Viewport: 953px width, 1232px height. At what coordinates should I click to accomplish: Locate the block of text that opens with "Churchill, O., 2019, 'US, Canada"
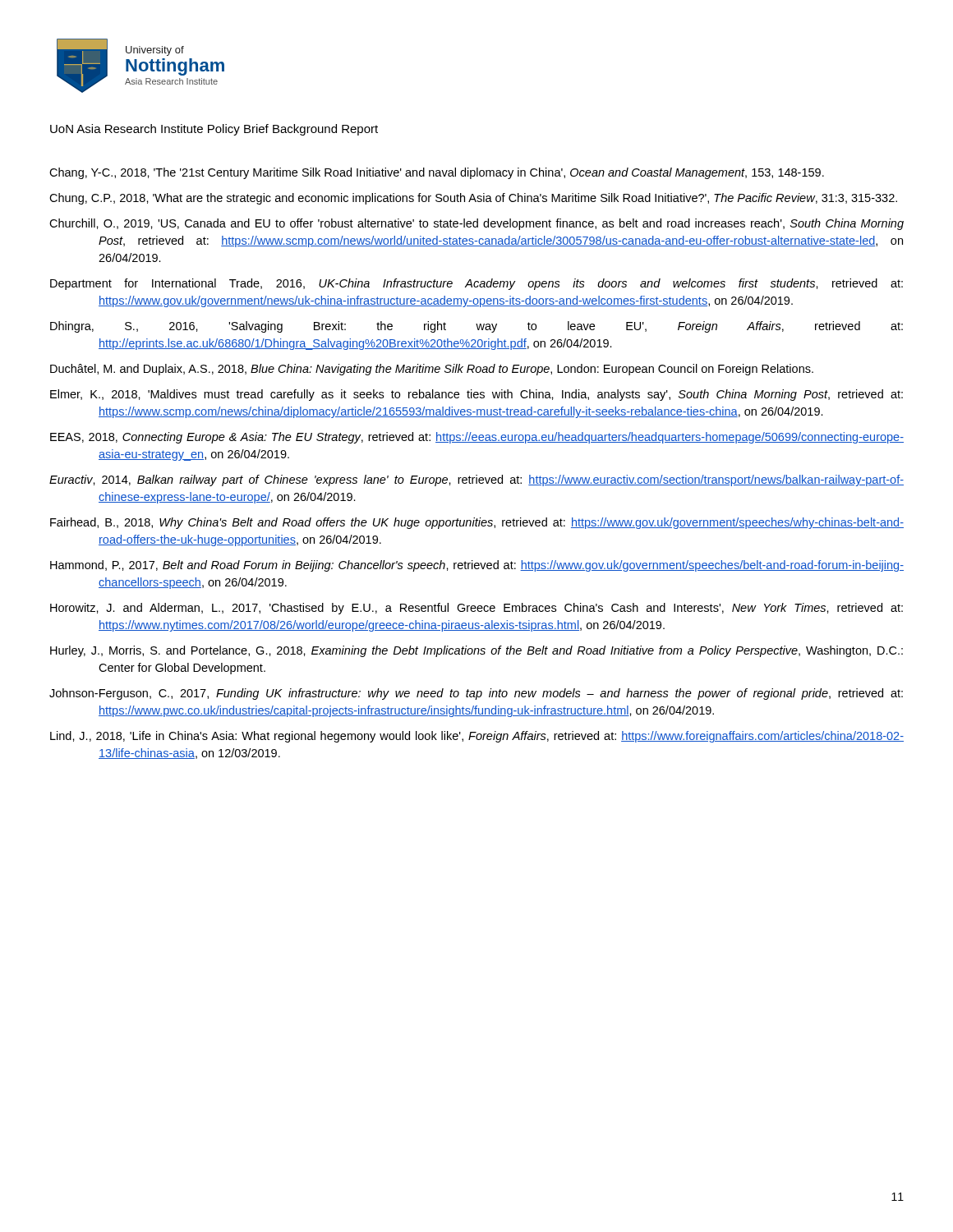tap(476, 241)
